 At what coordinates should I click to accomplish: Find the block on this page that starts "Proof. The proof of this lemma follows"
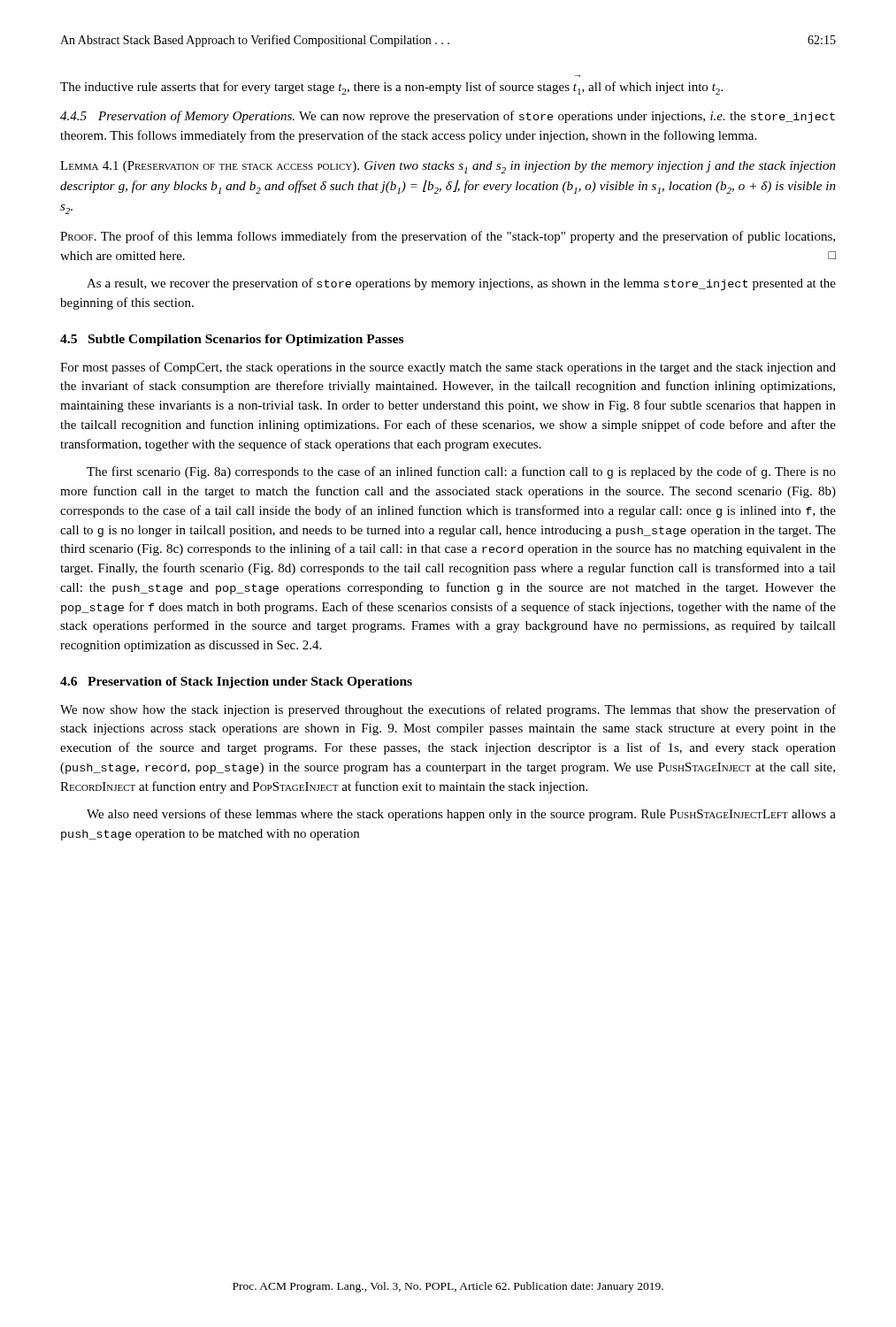(448, 246)
